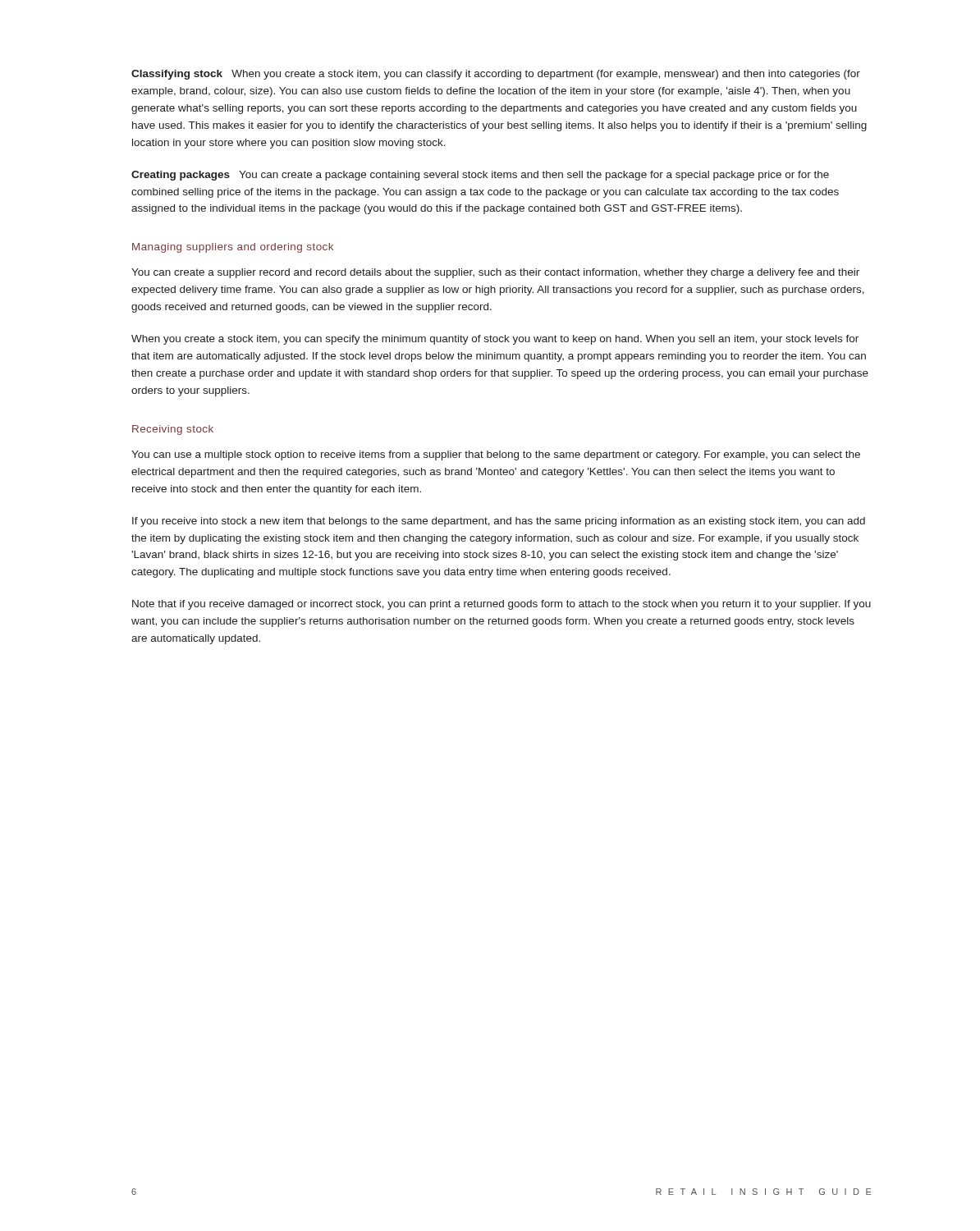The height and width of the screenshot is (1231, 980).
Task: Locate the region starting "Managing suppliers and ordering"
Action: pos(233,247)
